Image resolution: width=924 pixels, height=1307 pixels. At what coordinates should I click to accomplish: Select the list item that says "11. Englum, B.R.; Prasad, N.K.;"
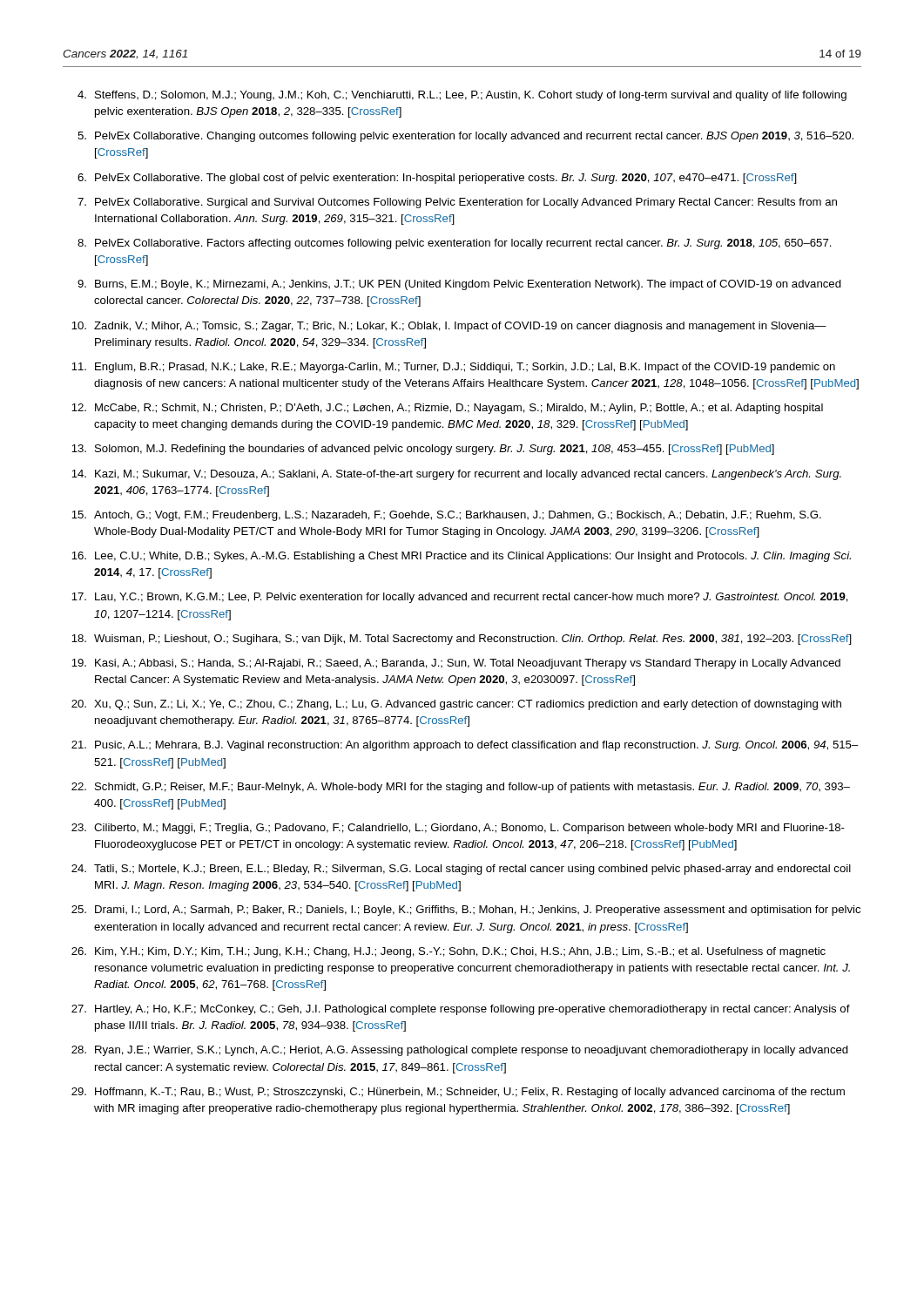(462, 375)
